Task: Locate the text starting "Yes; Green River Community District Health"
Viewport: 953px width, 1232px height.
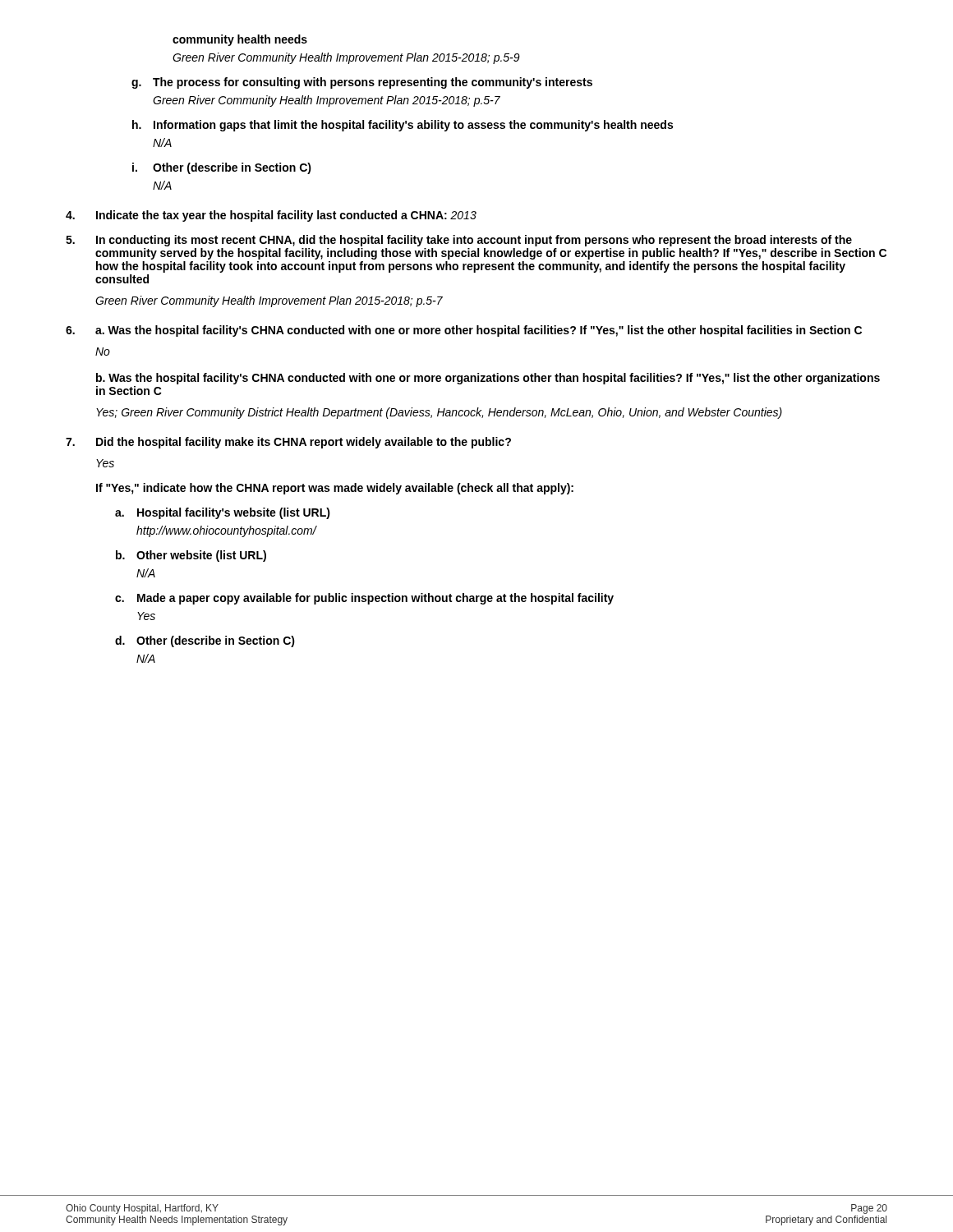Action: pos(439,412)
